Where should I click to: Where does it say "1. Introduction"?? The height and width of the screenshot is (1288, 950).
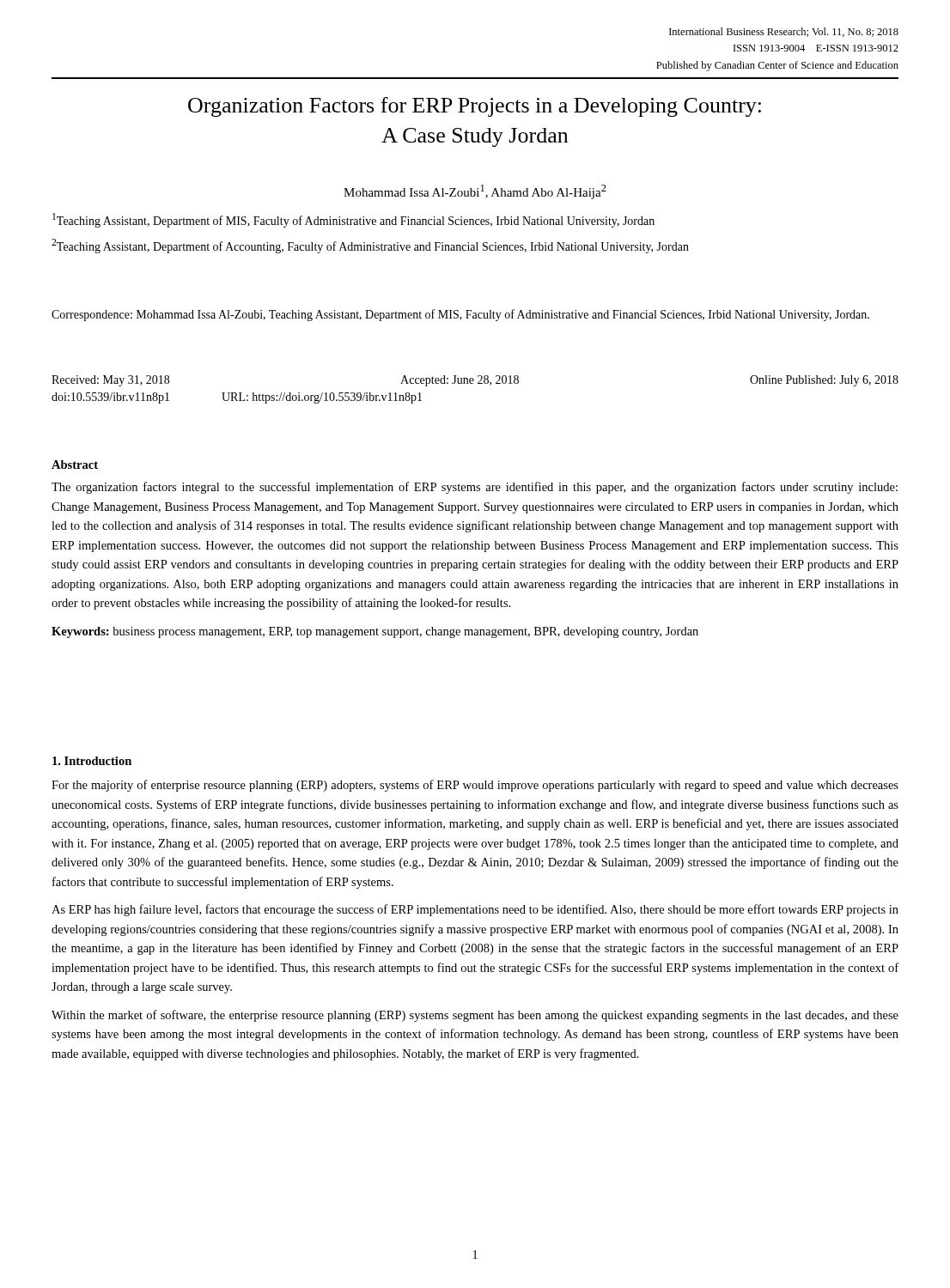(92, 761)
